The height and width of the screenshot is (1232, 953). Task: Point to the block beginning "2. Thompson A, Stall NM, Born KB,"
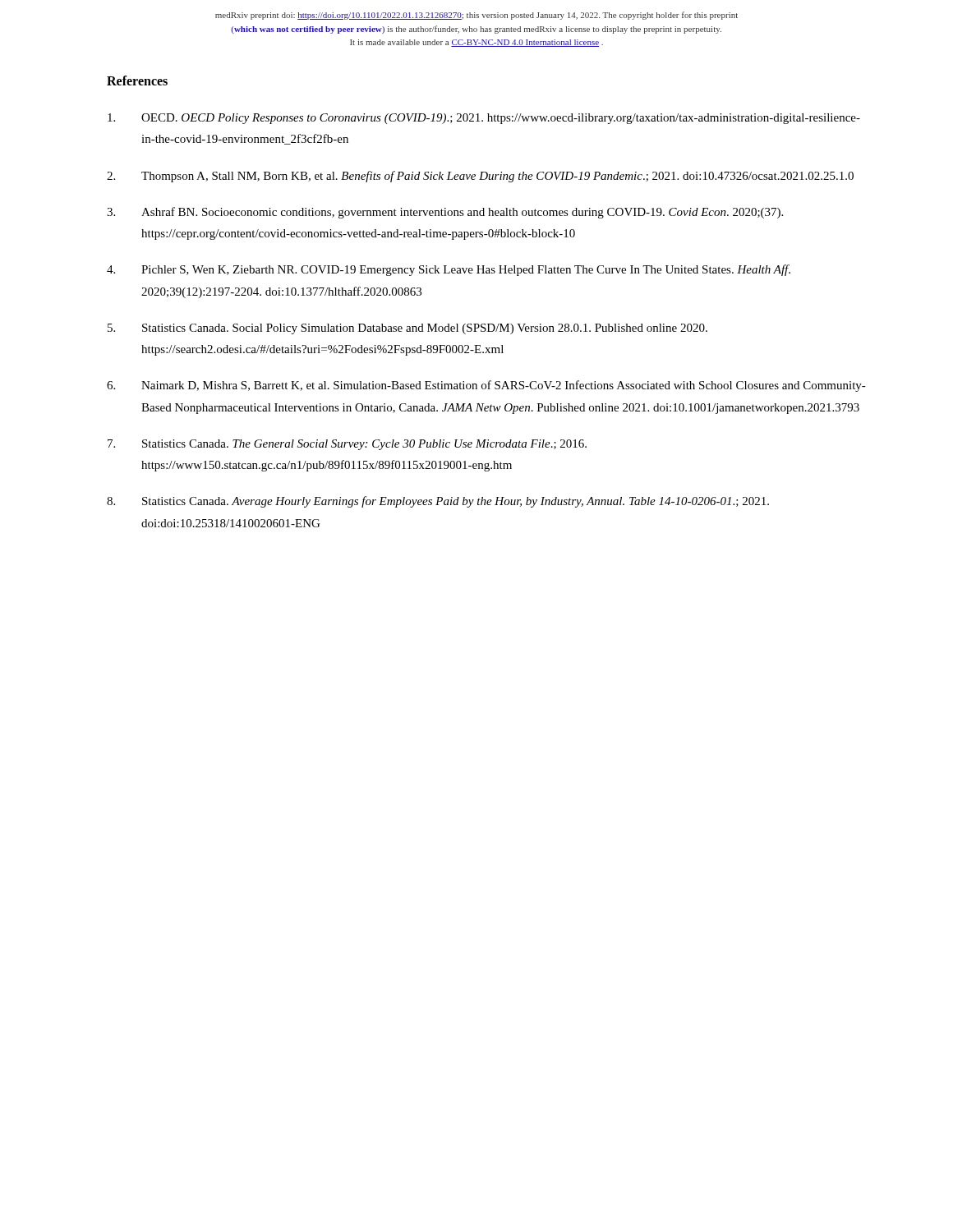(x=489, y=175)
